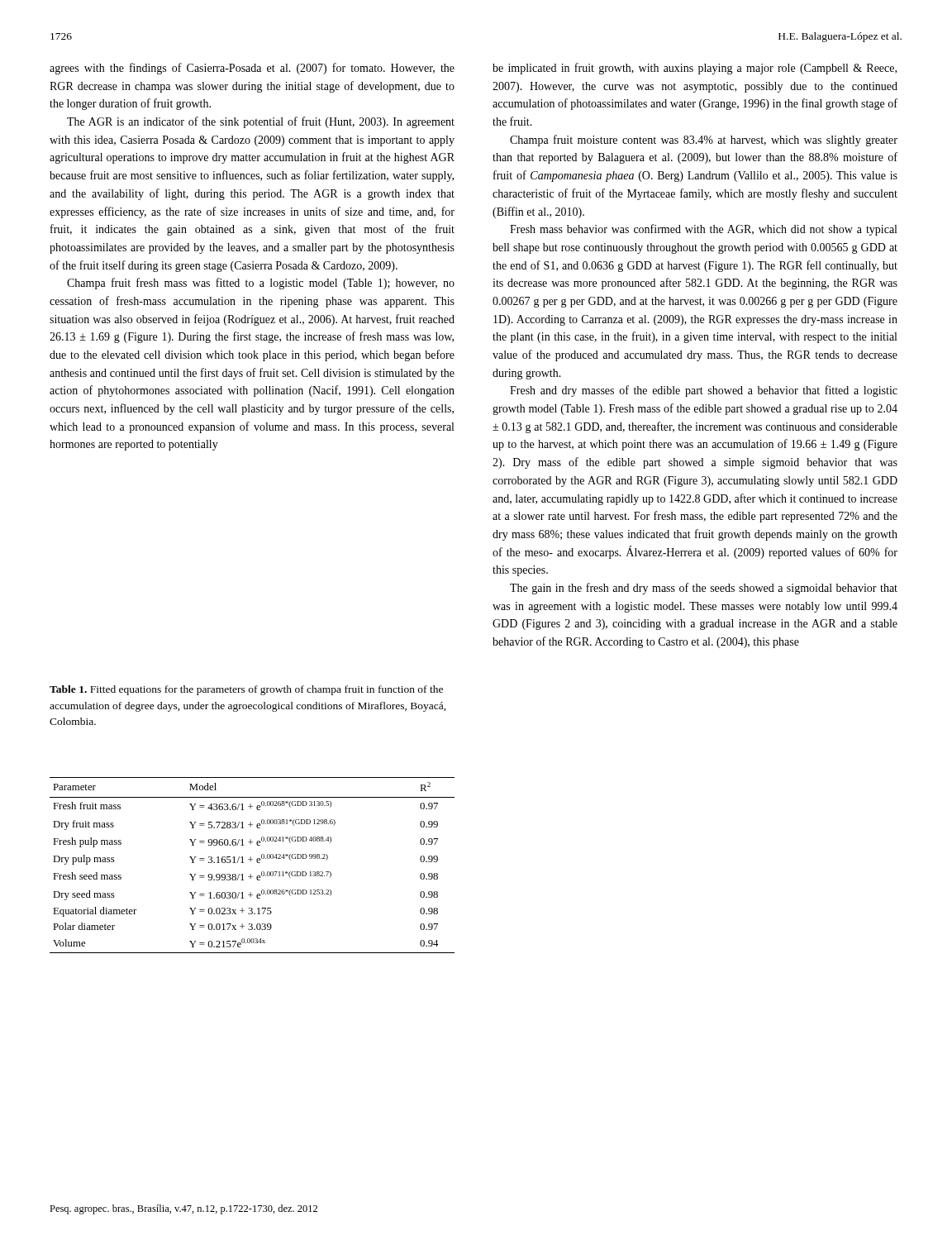This screenshot has width=952, height=1240.
Task: Where is the caption that starts "Table 1. Fitted equations for the parameters of"?
Action: coord(248,705)
